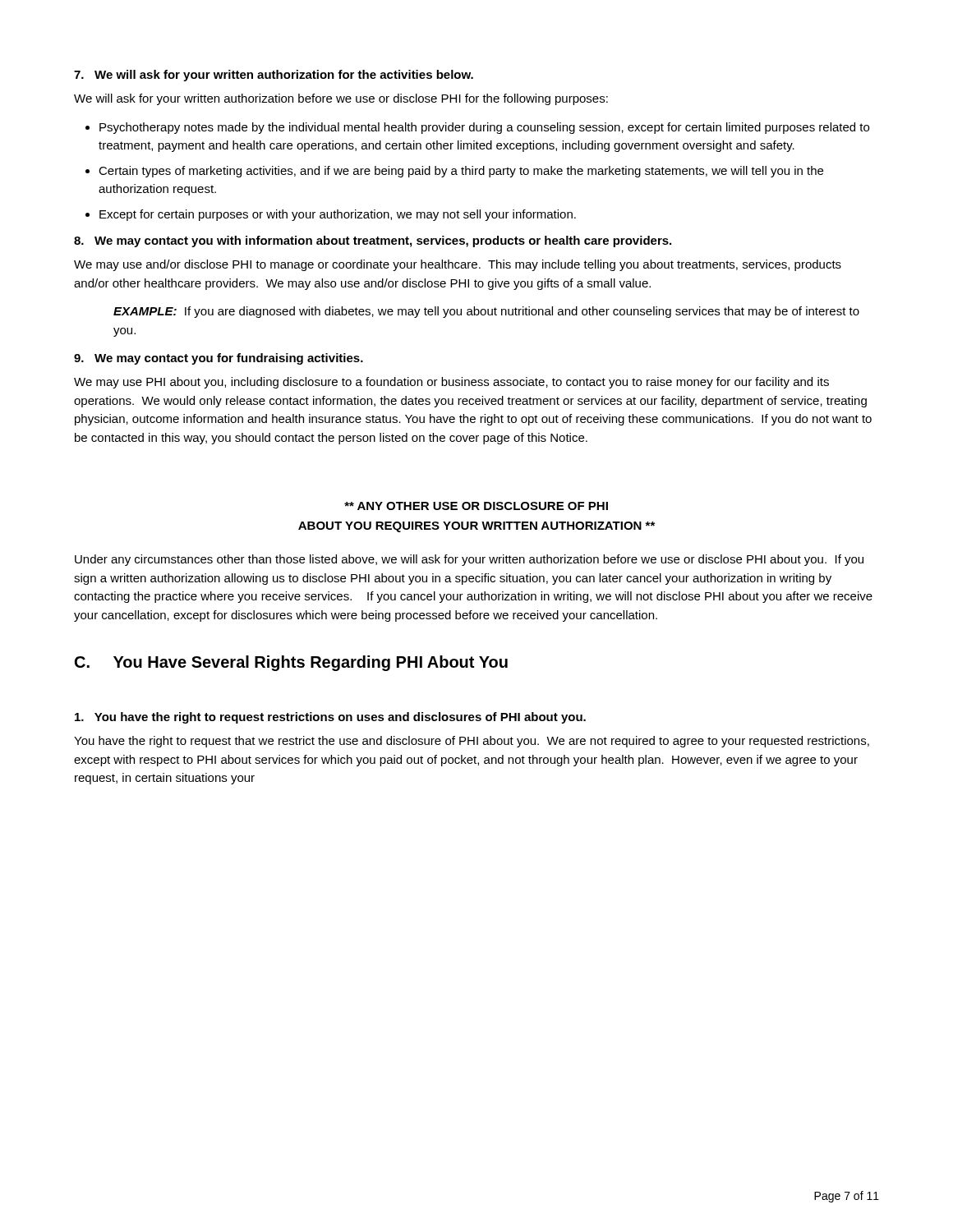The image size is (953, 1232).
Task: Where is the passage that starts "Except for certain purposes or with your"?
Action: click(x=338, y=214)
